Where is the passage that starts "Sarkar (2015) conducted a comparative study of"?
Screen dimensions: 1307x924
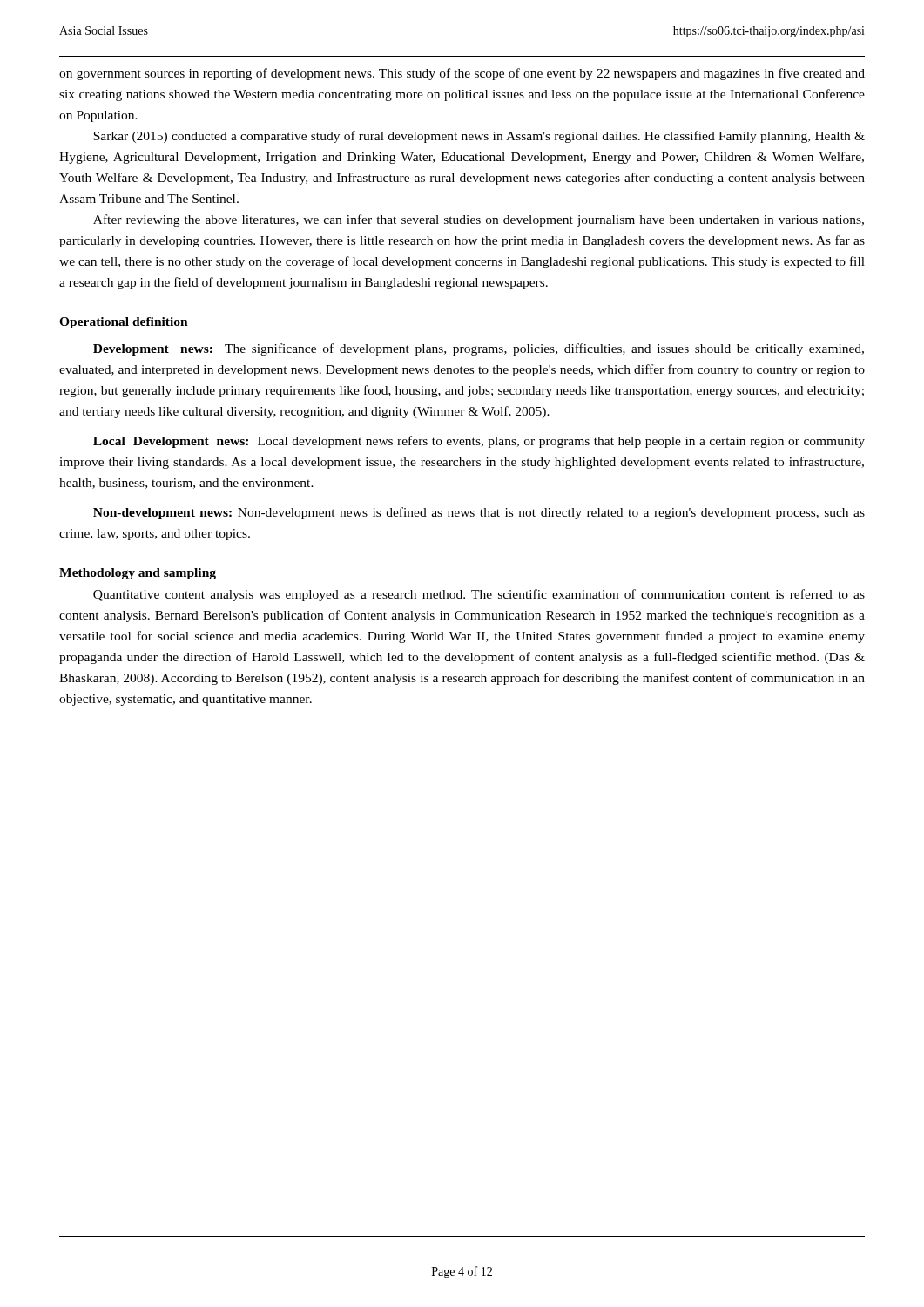coord(462,167)
